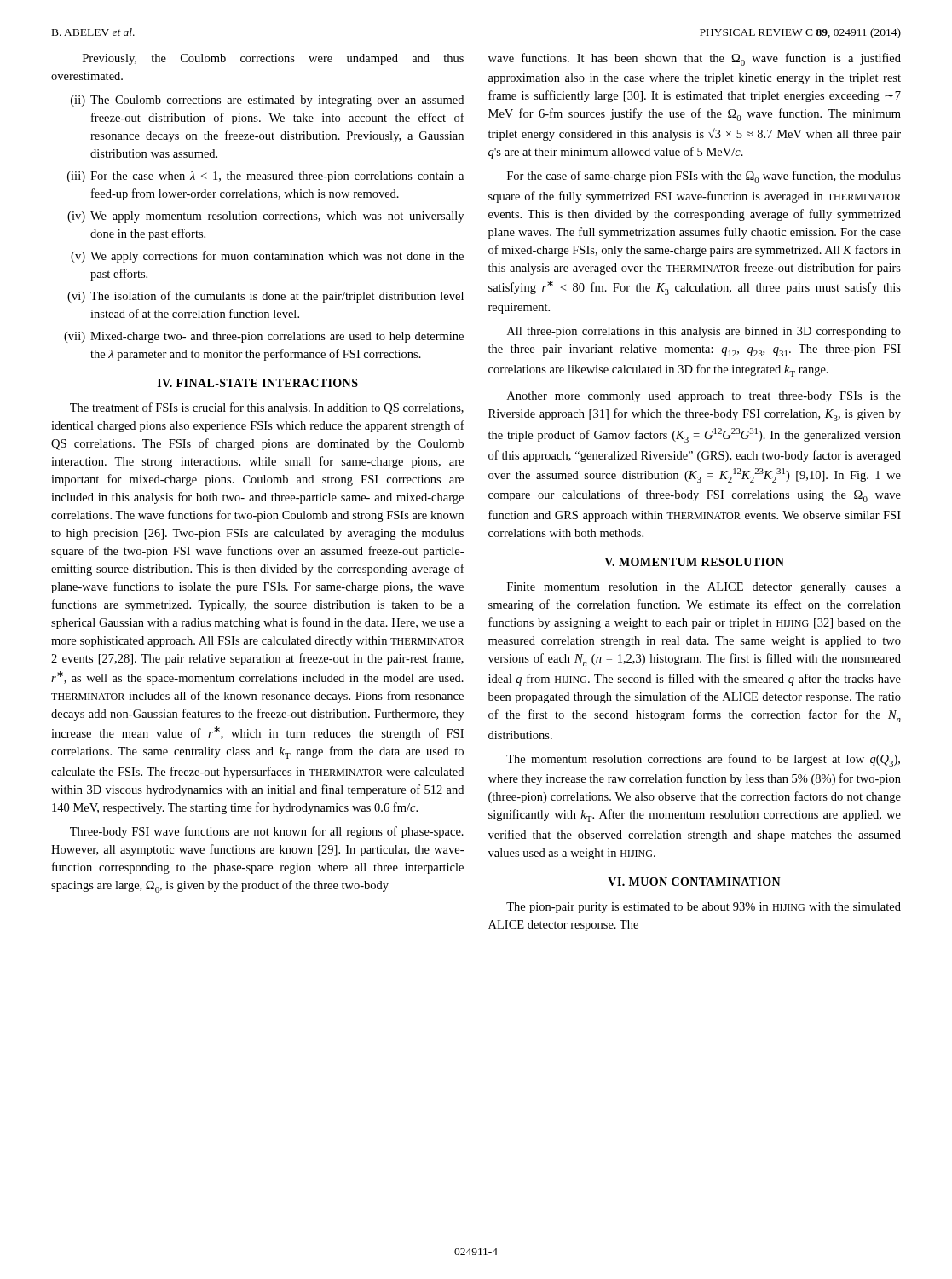Click the passage that begins "The pion-pair purity is estimated to be about"
This screenshot has height=1279, width=952.
pos(694,916)
